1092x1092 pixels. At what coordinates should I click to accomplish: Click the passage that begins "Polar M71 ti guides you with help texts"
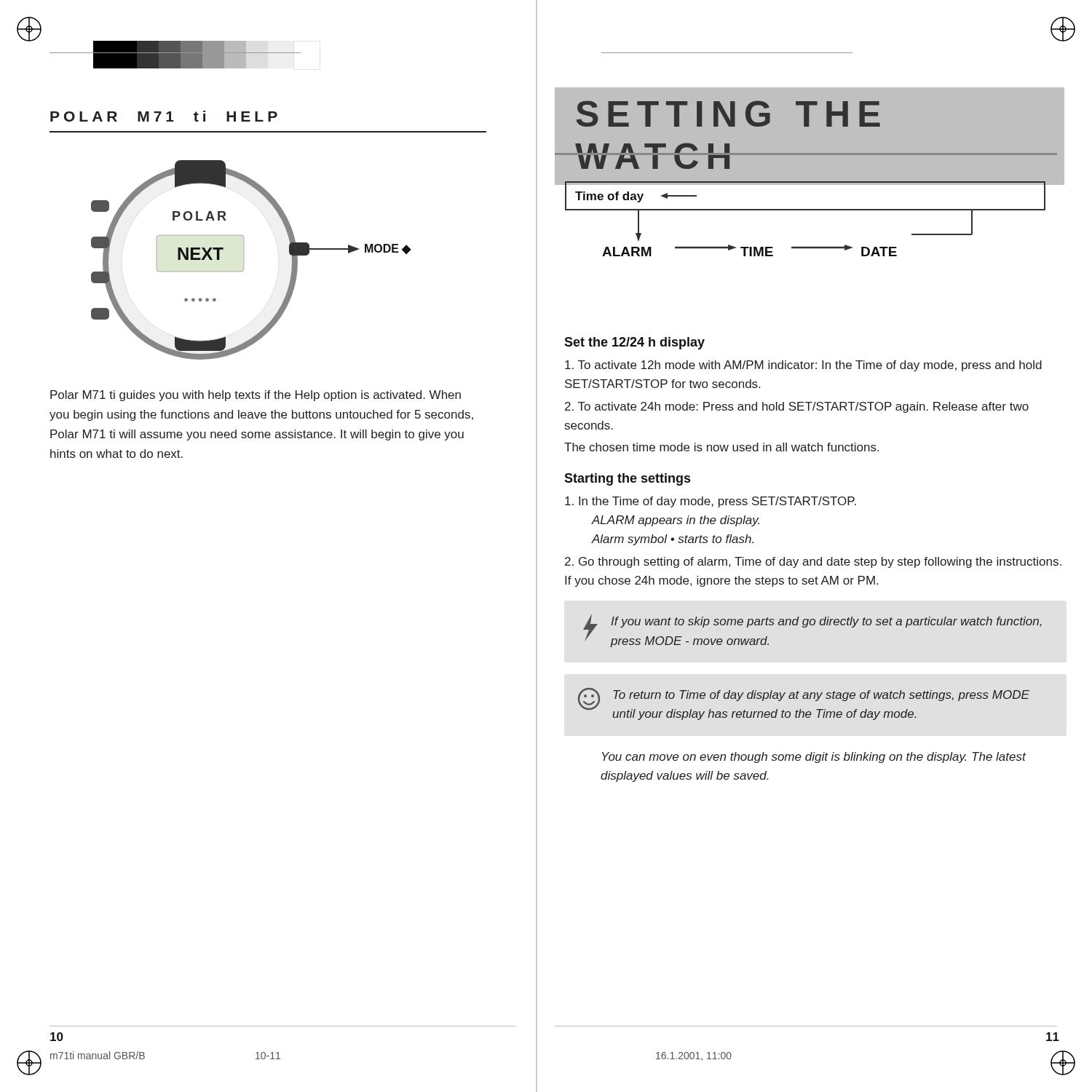tap(262, 424)
